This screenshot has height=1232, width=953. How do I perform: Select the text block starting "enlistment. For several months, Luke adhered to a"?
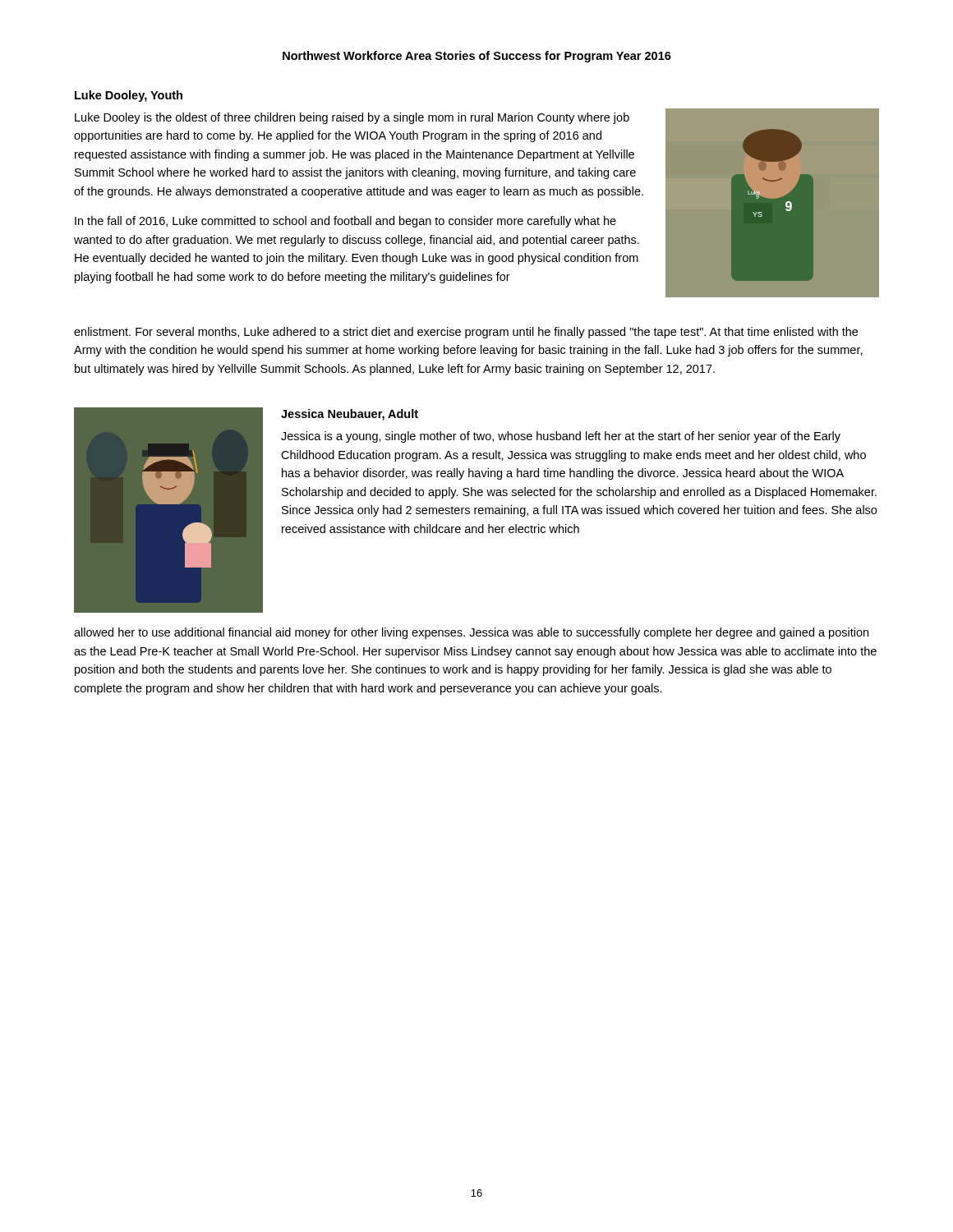[x=476, y=350]
